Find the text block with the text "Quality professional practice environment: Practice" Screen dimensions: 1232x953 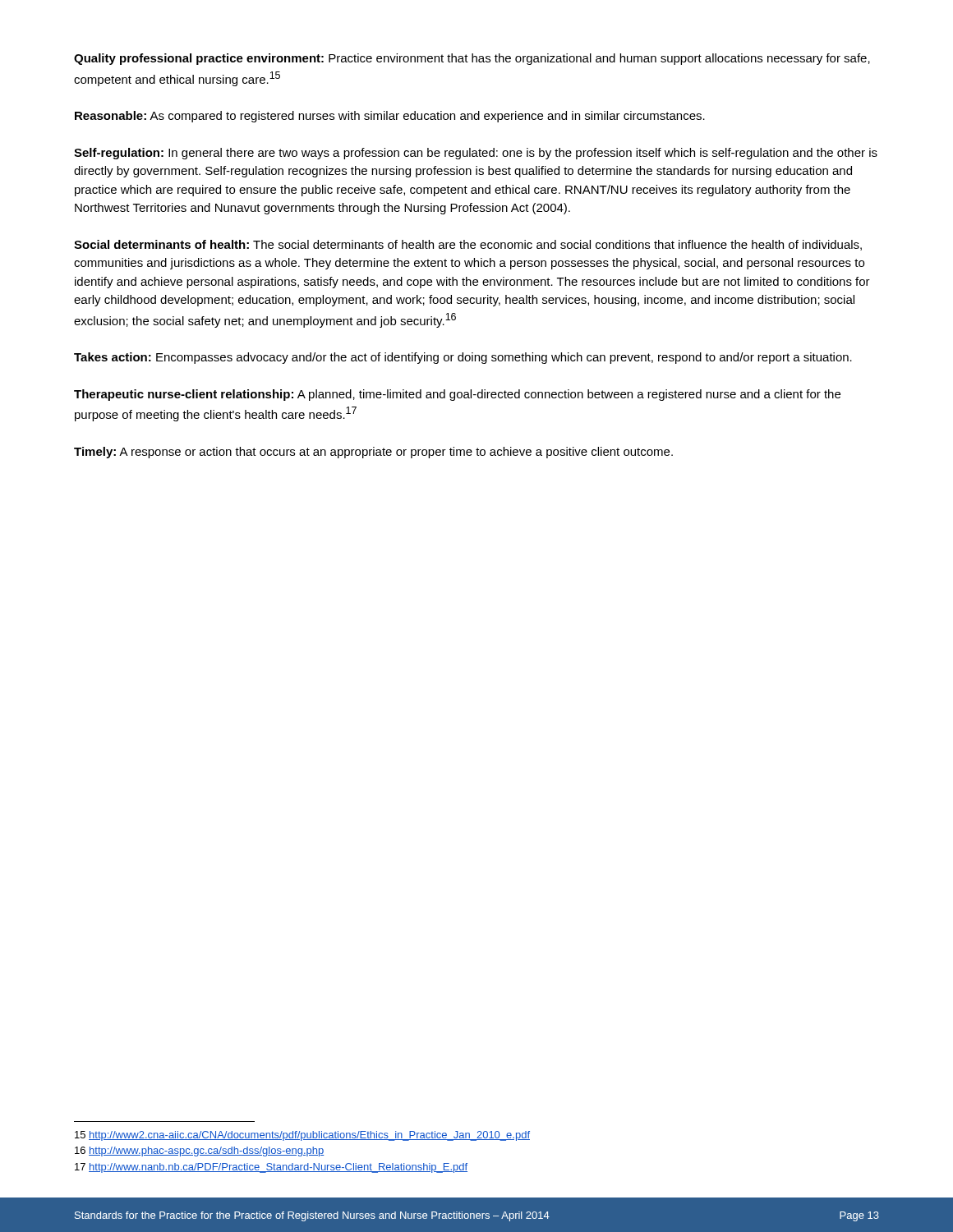pyautogui.click(x=476, y=69)
